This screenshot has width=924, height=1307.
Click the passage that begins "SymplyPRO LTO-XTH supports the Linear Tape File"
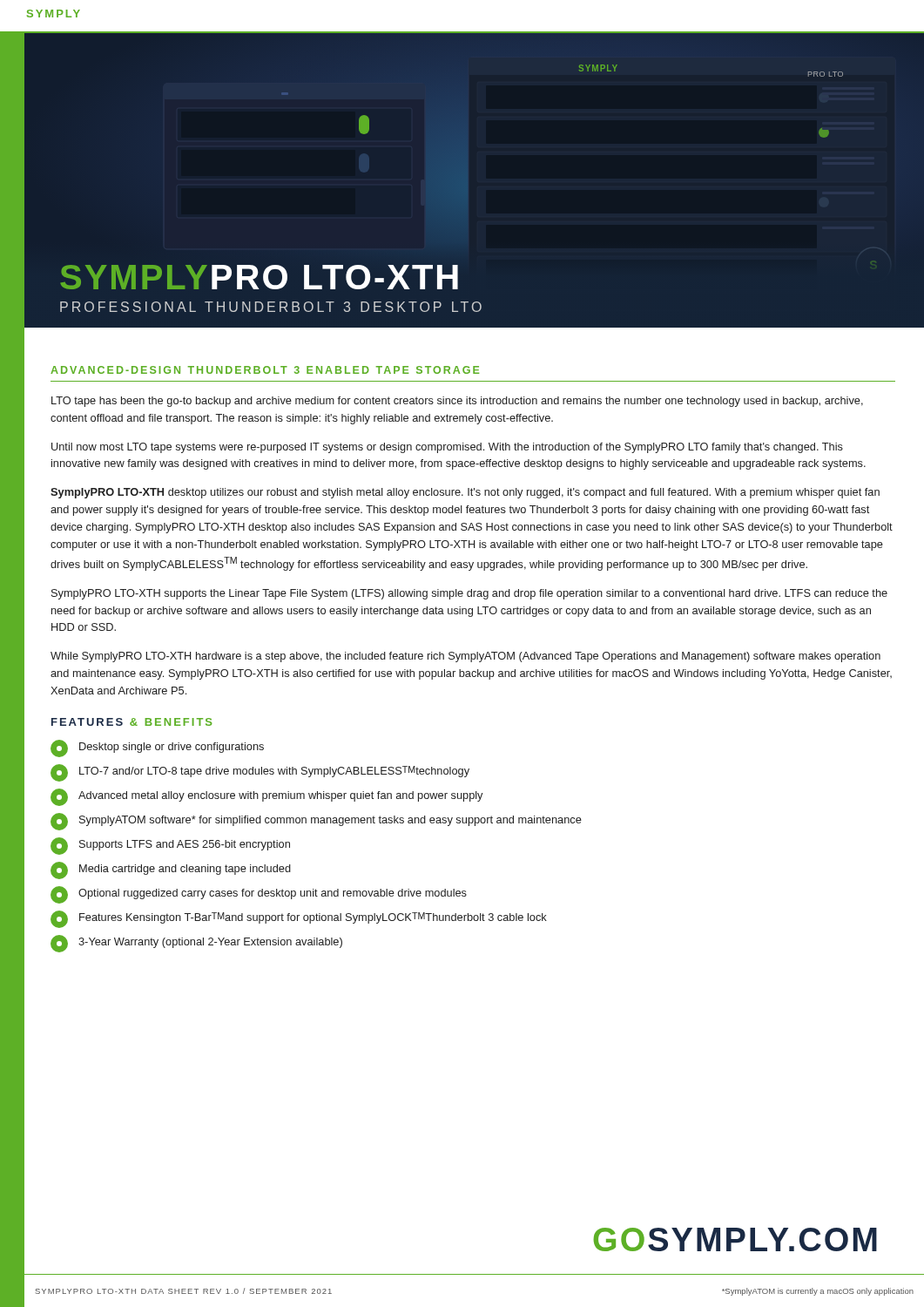click(x=469, y=610)
